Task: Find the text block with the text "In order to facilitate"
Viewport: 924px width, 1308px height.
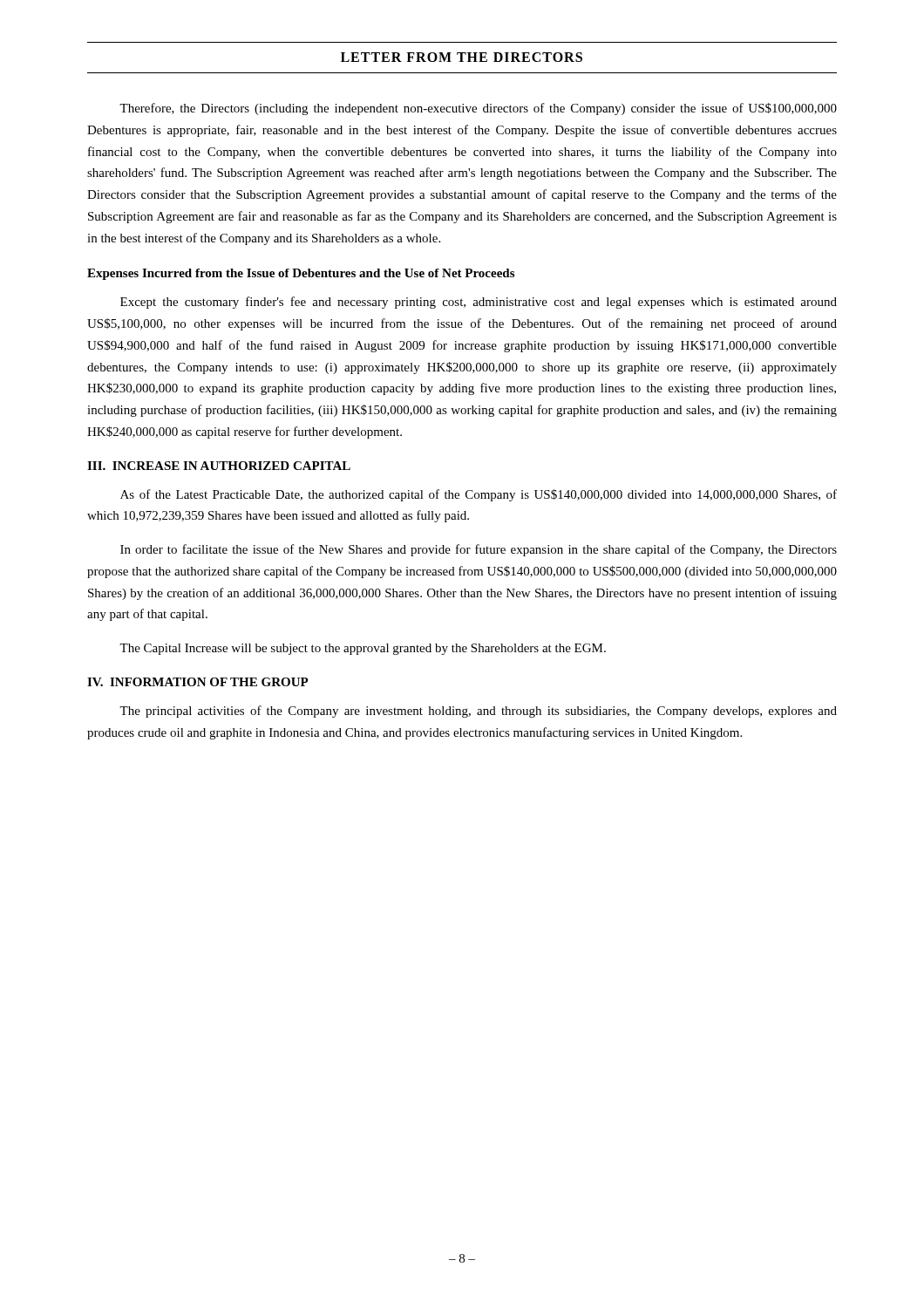Action: point(462,582)
